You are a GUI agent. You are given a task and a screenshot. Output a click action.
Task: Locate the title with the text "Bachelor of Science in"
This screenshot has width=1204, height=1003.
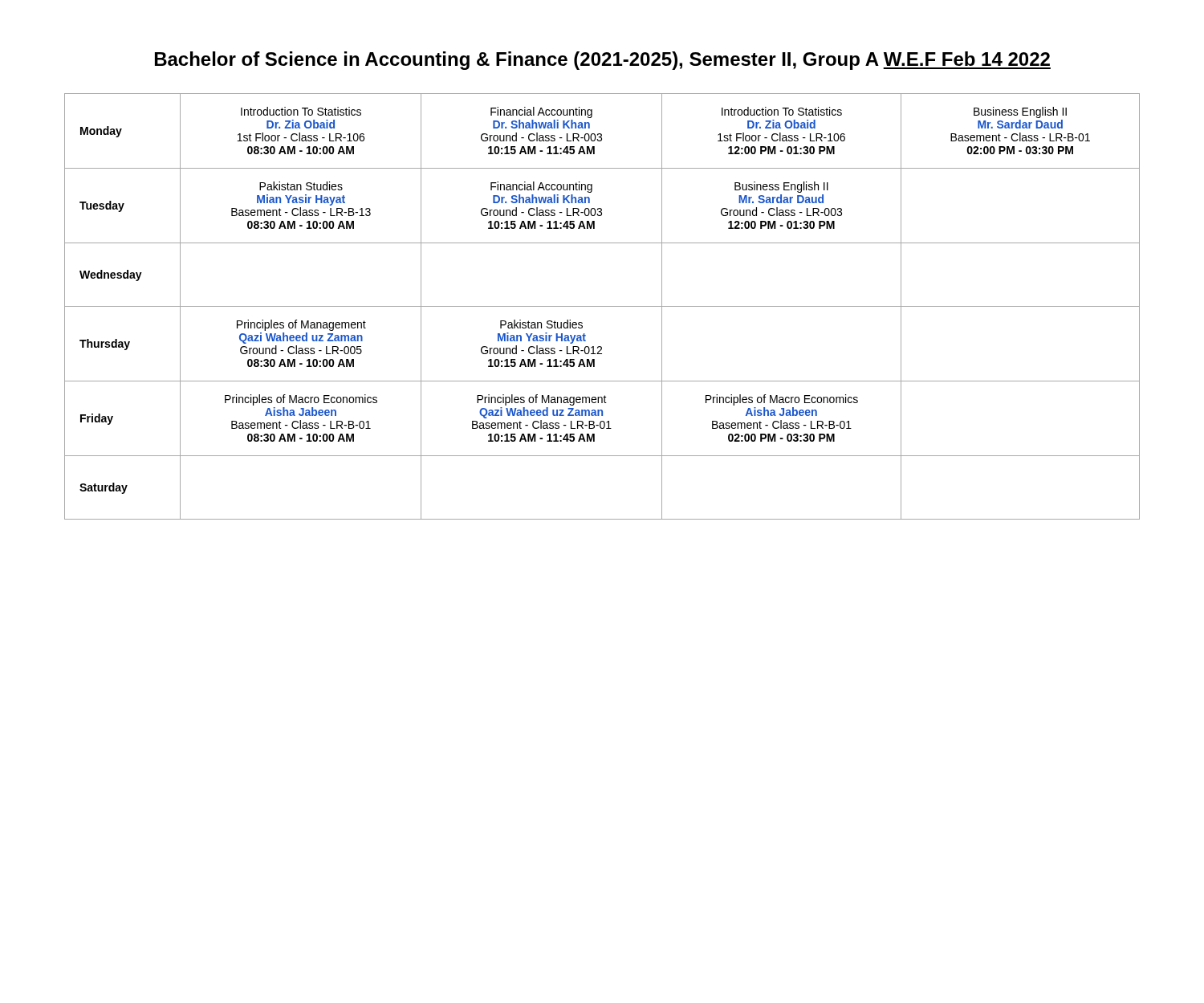(602, 59)
